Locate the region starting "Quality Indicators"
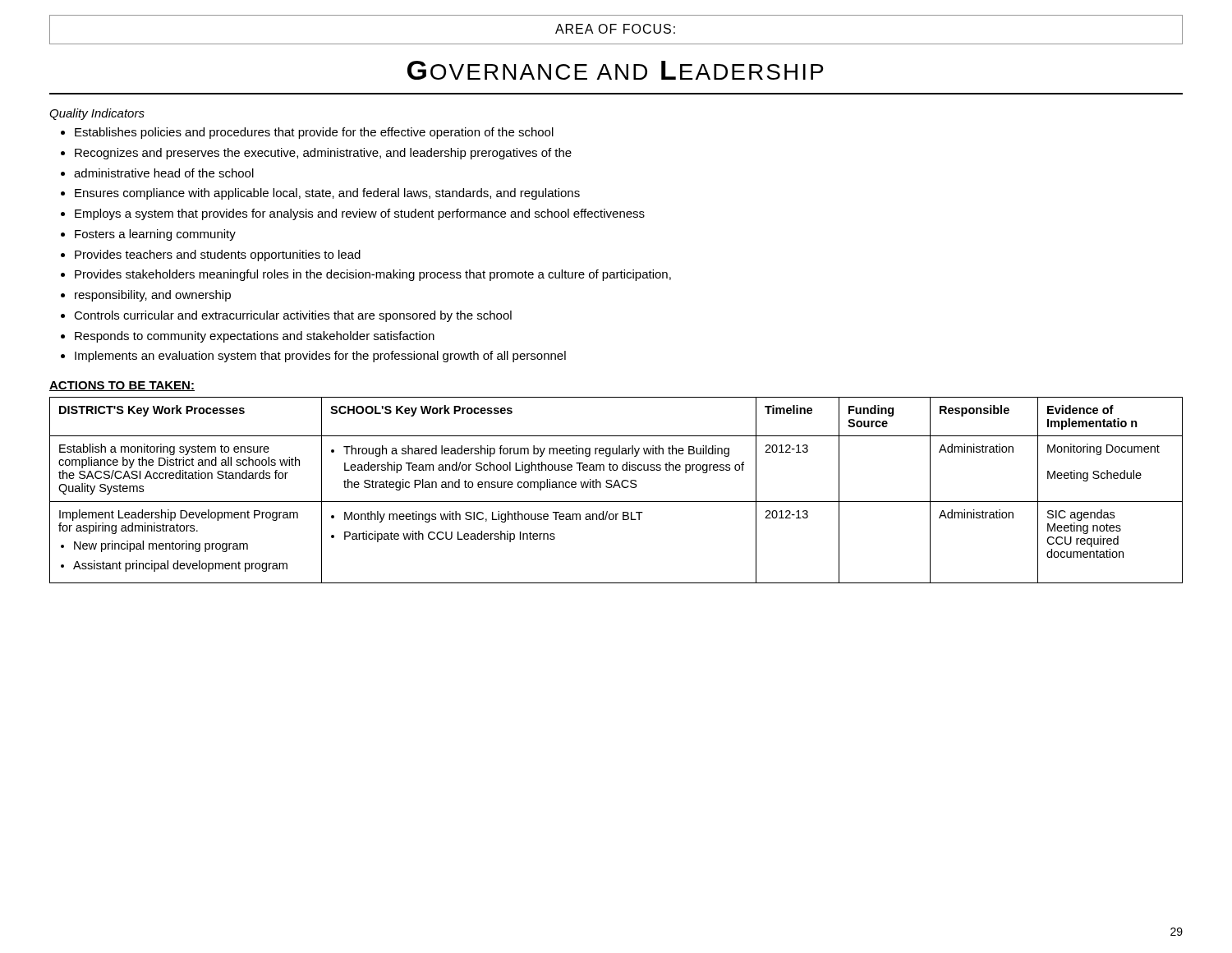This screenshot has width=1232, height=953. tap(97, 113)
